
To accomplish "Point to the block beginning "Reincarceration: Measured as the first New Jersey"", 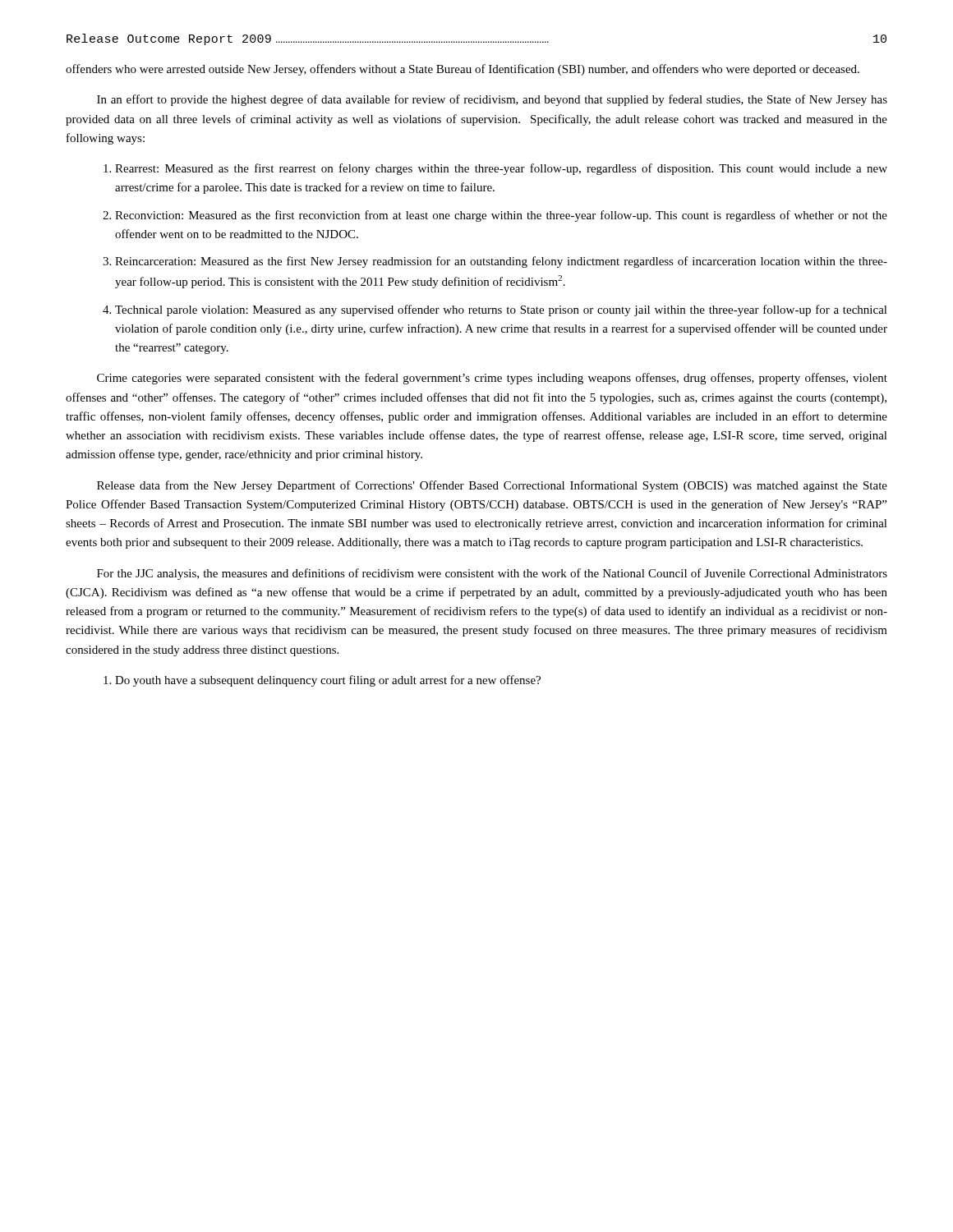I will 501,272.
